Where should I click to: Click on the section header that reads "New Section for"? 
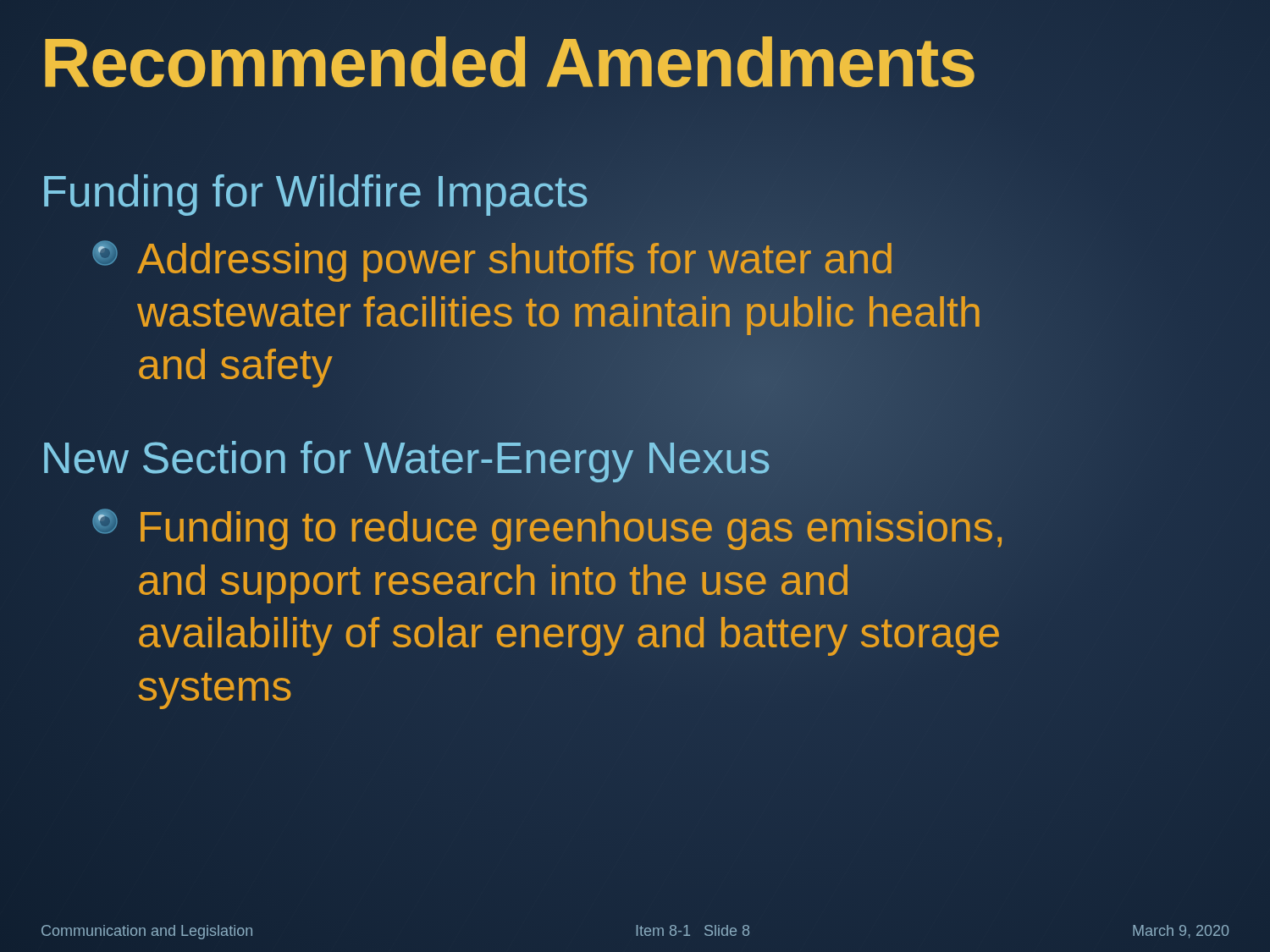point(406,458)
